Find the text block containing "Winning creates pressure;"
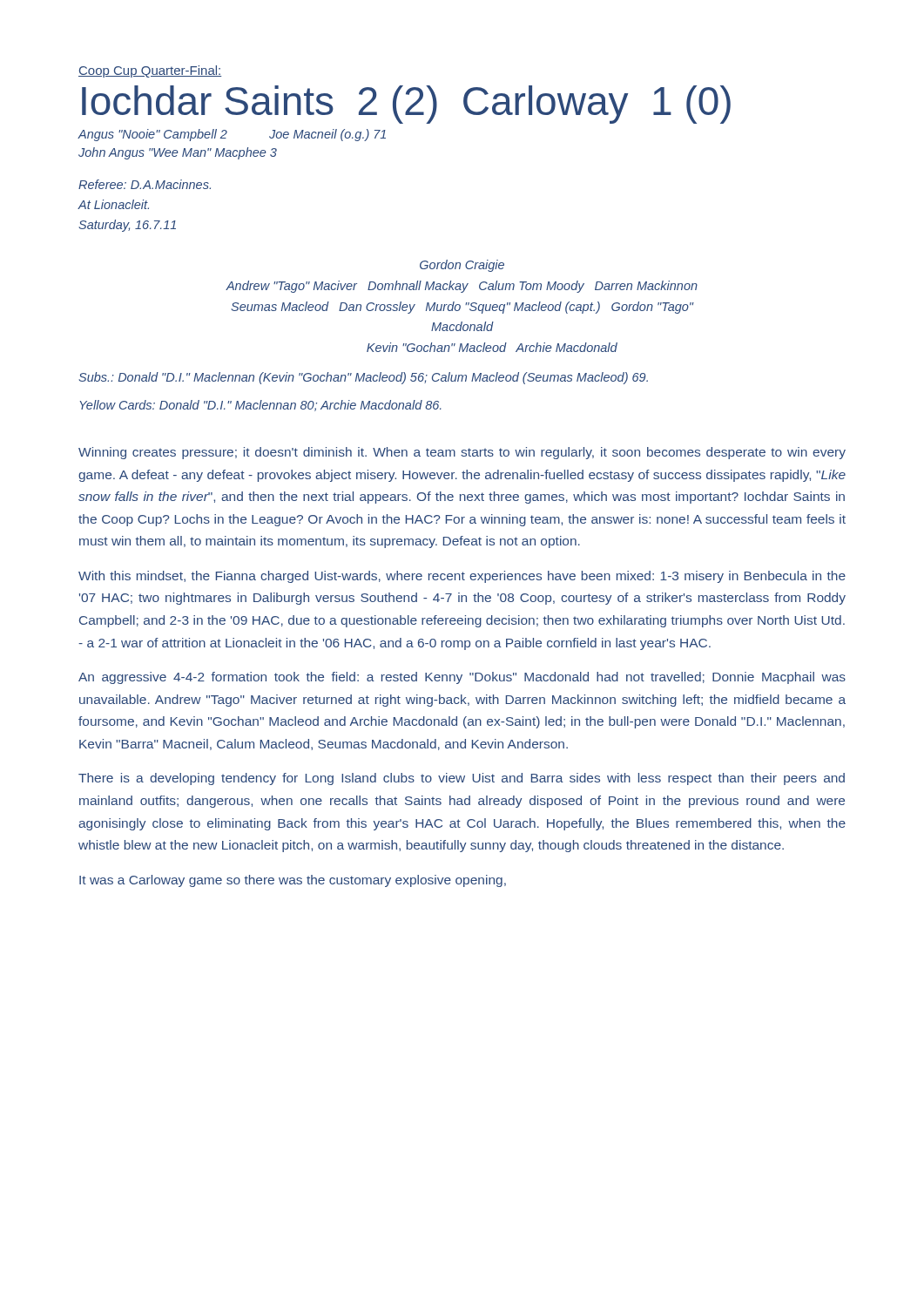924x1307 pixels. tap(462, 666)
